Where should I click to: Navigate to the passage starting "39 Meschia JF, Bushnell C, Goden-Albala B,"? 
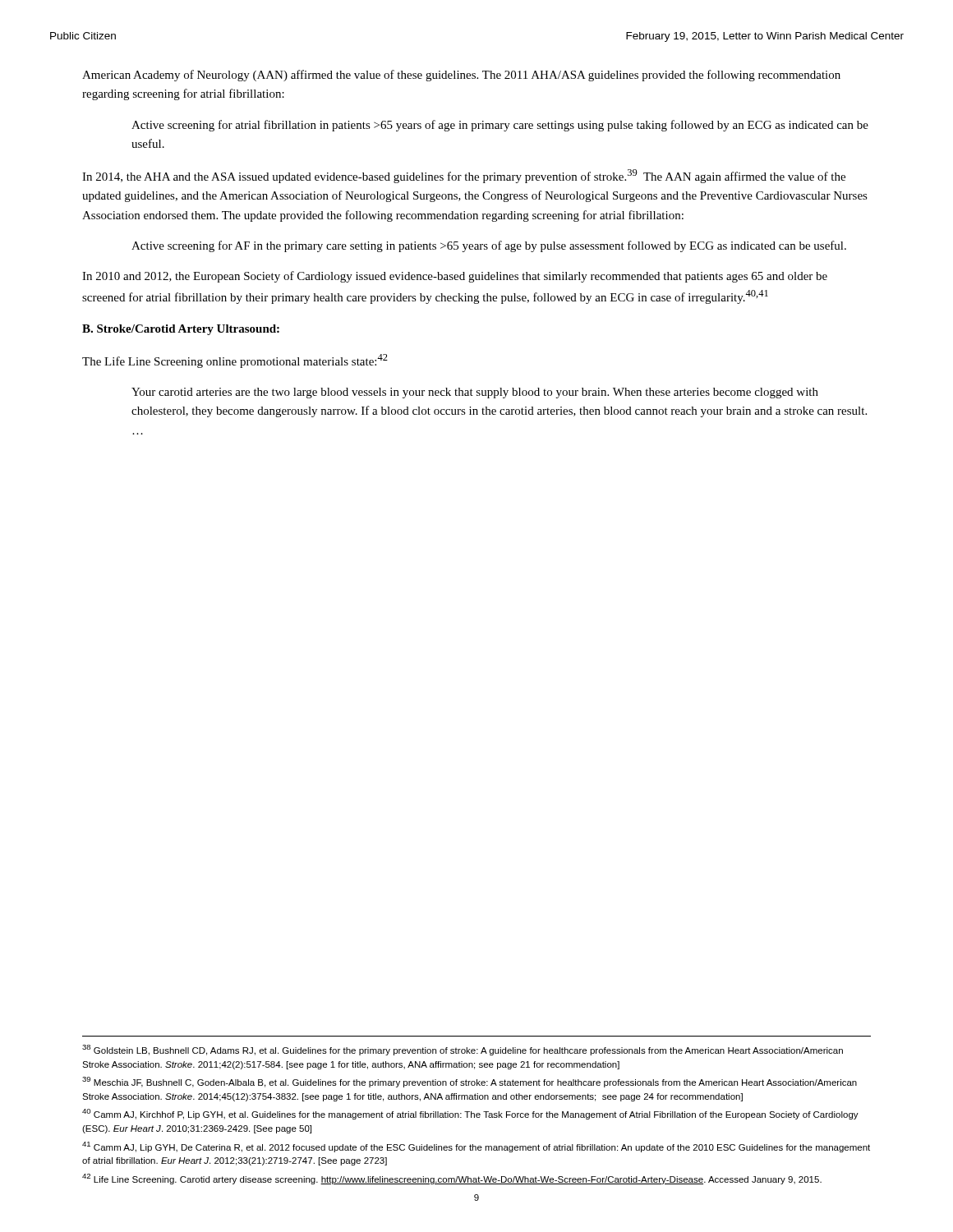pos(476,1089)
